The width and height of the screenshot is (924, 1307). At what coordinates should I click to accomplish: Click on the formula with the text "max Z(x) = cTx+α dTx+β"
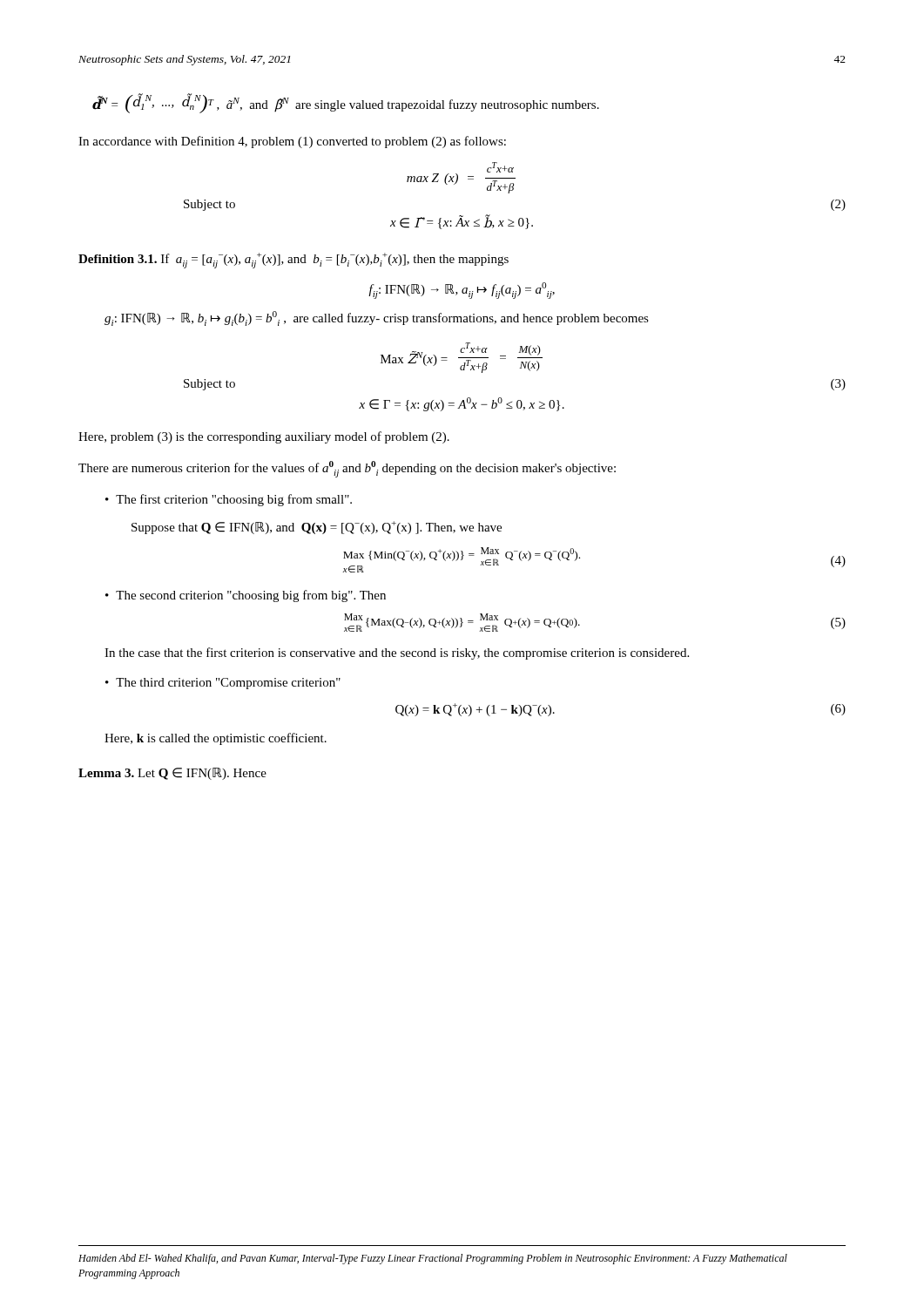462,178
